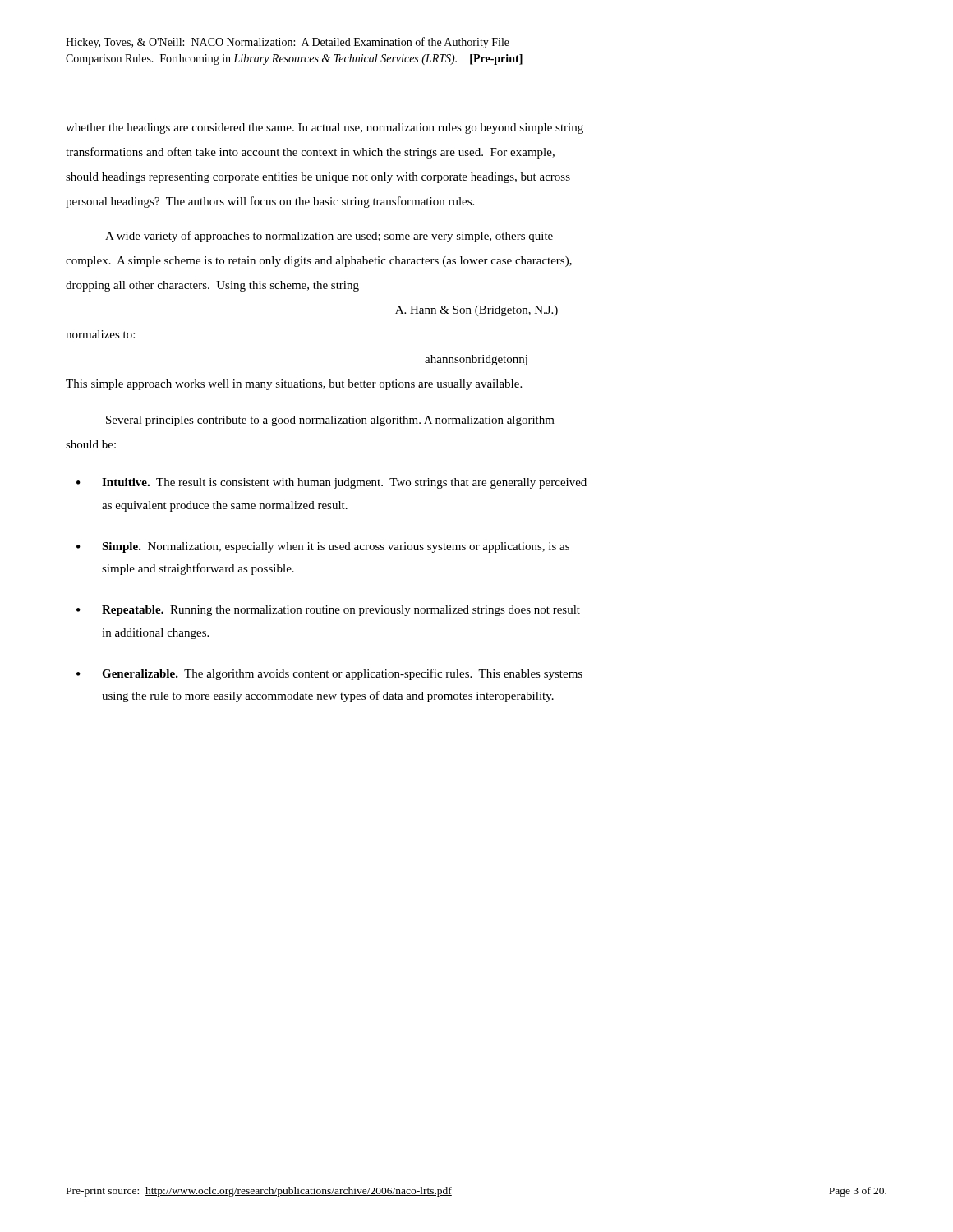This screenshot has height=1232, width=953.
Task: Point to the block beginning "• Intuitive. The result"
Action: (476, 494)
